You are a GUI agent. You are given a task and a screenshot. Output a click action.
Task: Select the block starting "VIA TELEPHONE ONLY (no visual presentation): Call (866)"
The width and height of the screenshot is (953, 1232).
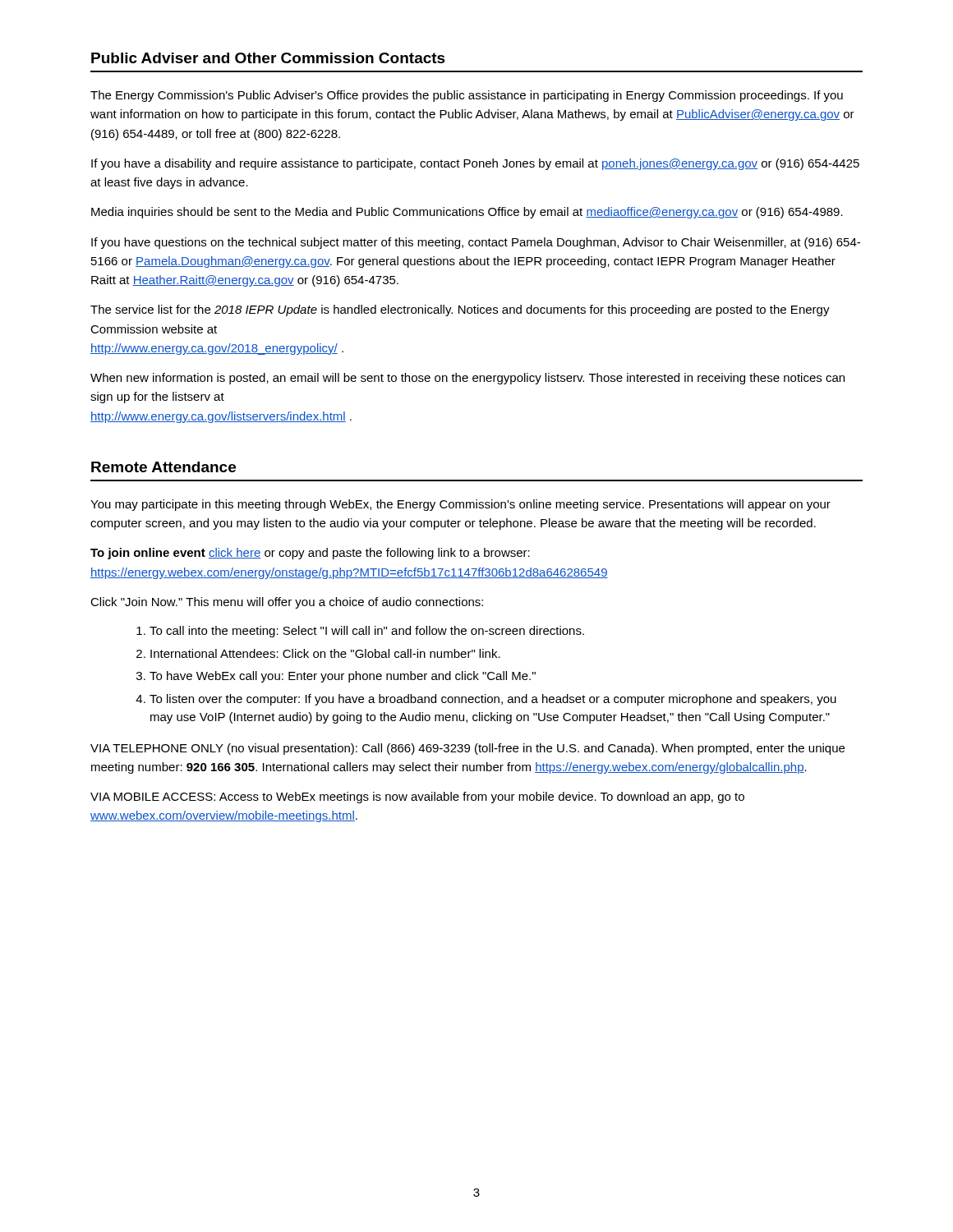pos(468,757)
